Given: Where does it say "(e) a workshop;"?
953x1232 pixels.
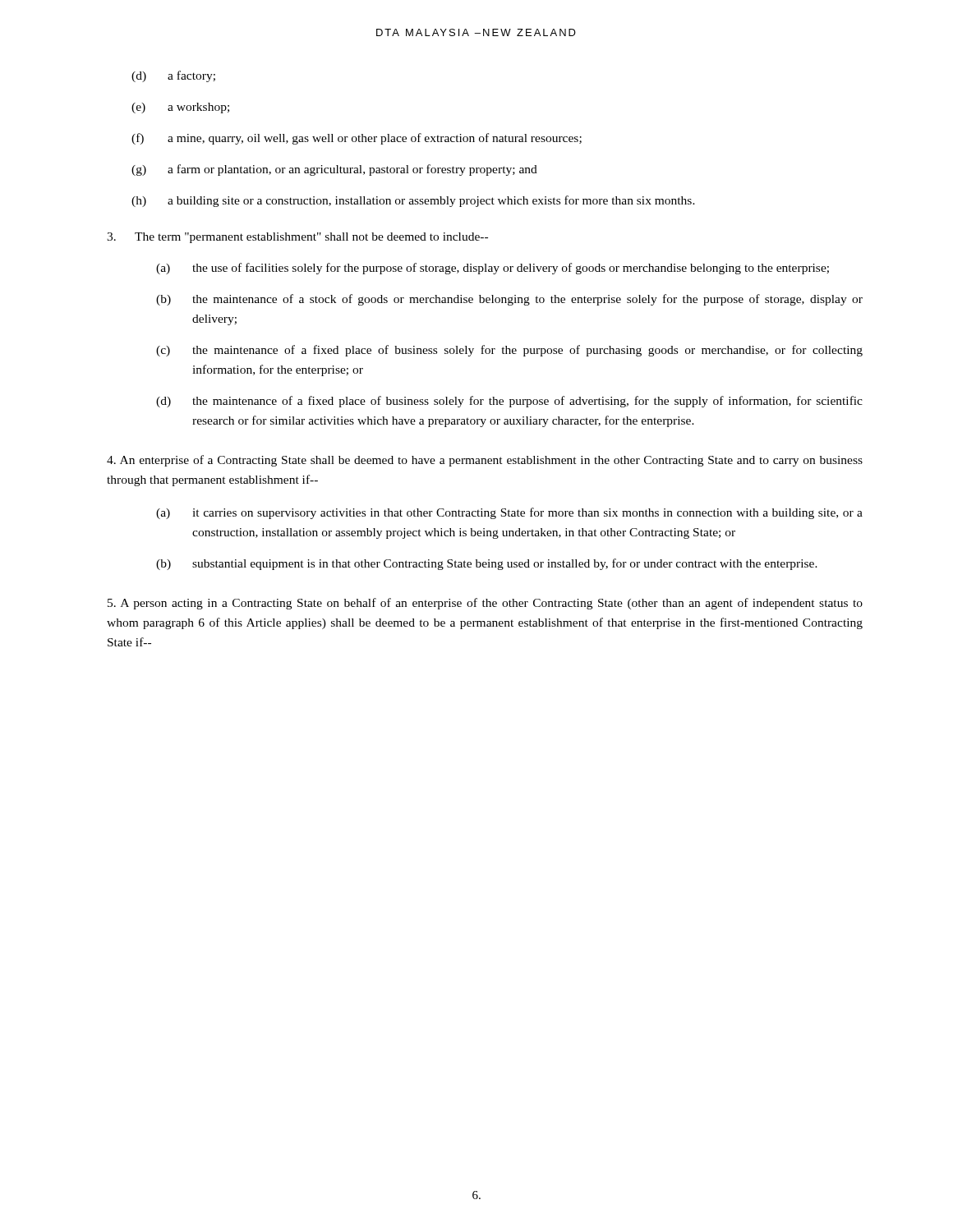Looking at the screenshot, I should click(180, 108).
